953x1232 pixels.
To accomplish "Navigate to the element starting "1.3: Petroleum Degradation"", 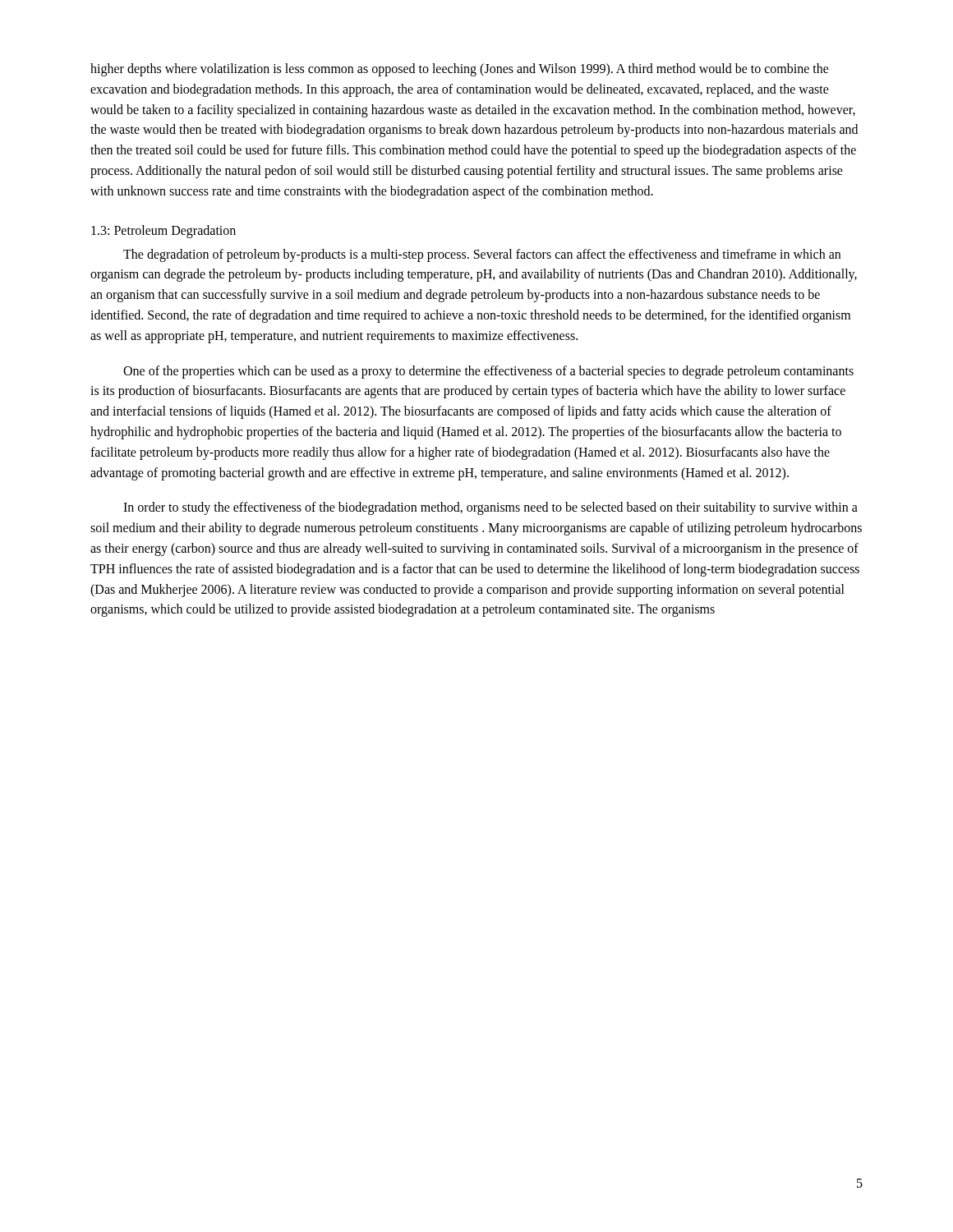I will 163,230.
